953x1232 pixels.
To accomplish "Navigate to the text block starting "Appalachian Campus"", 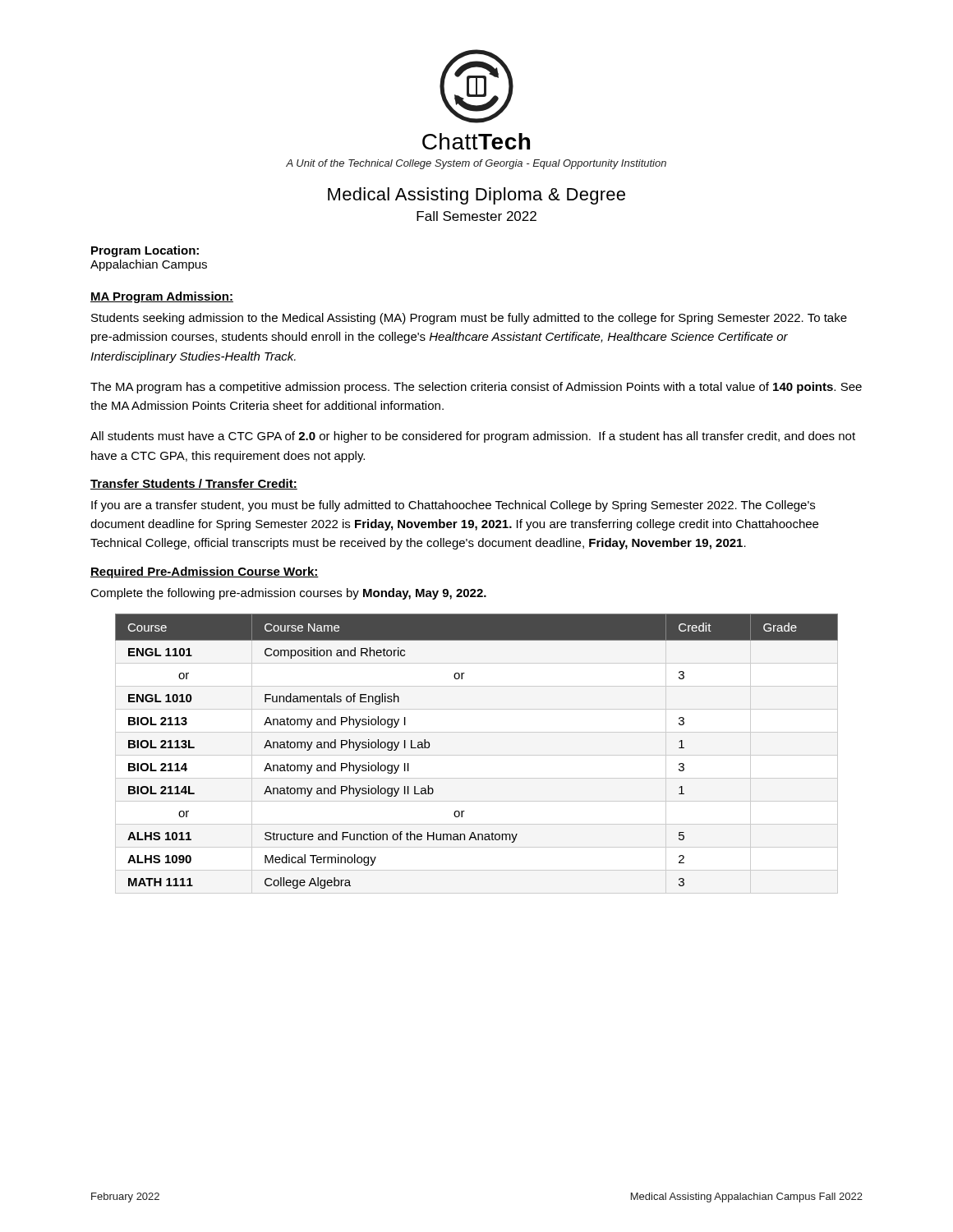I will [149, 264].
